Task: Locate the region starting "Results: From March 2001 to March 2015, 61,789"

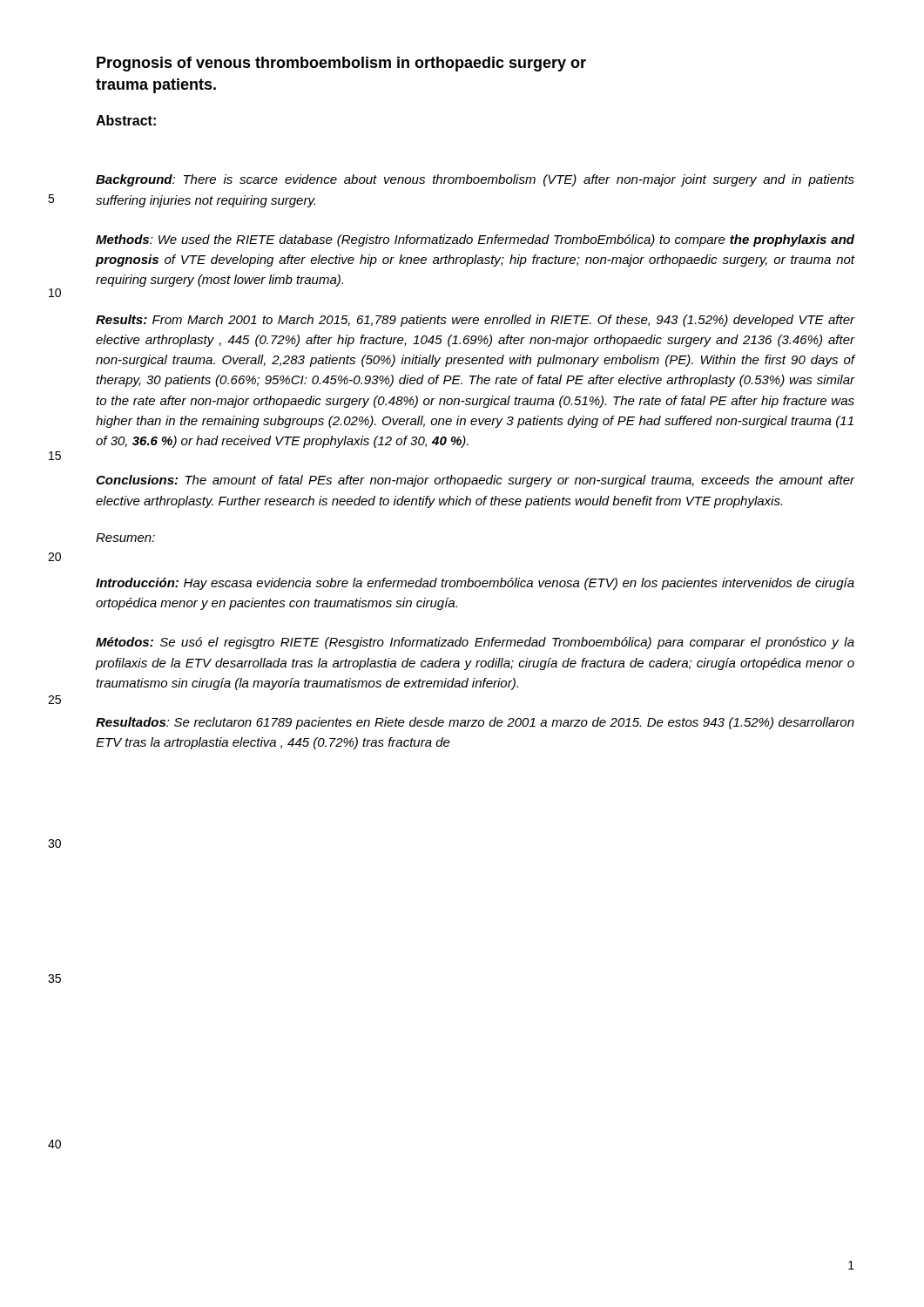Action: pyautogui.click(x=475, y=380)
